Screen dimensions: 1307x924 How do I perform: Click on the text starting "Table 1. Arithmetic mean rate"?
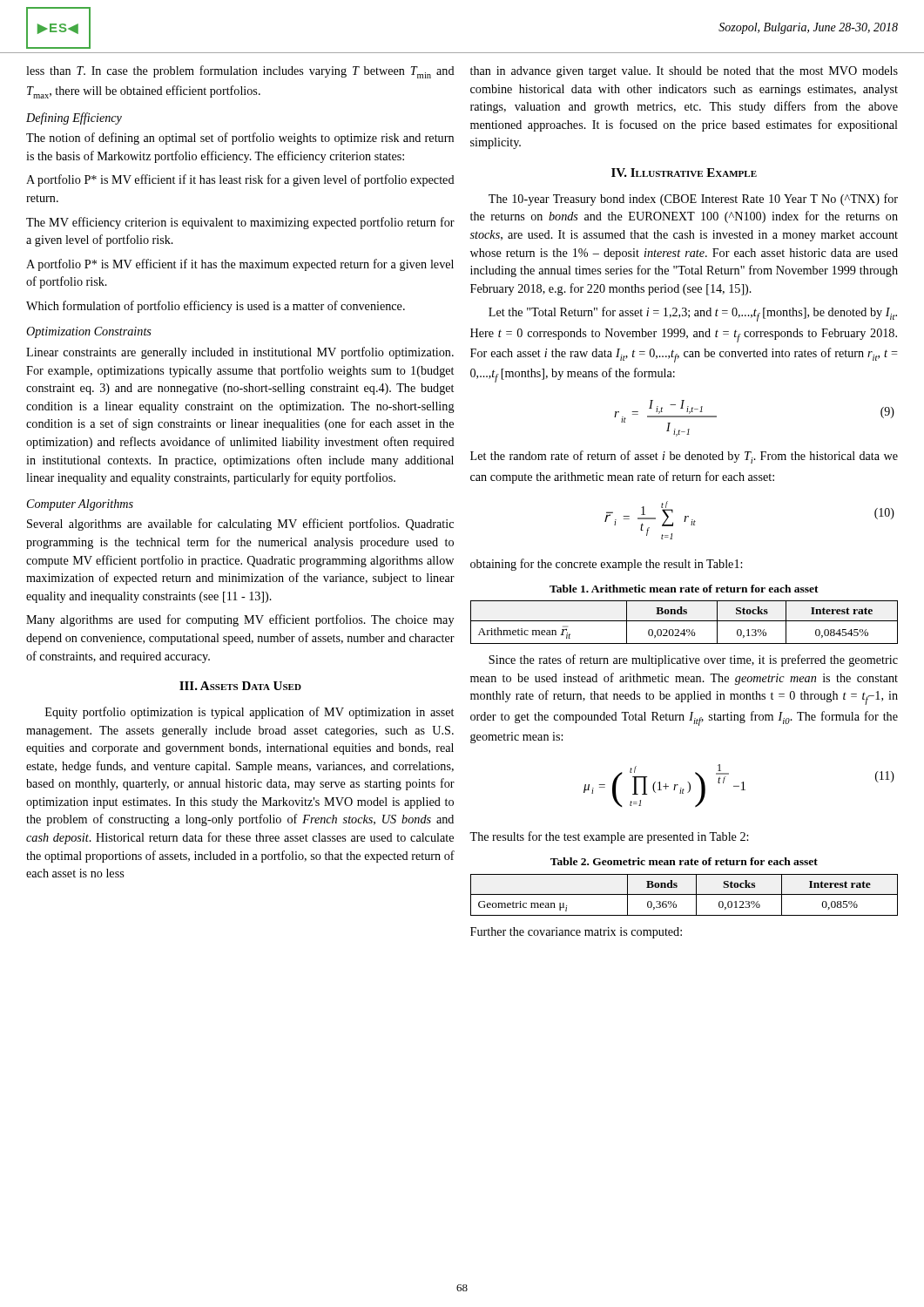pyautogui.click(x=684, y=589)
